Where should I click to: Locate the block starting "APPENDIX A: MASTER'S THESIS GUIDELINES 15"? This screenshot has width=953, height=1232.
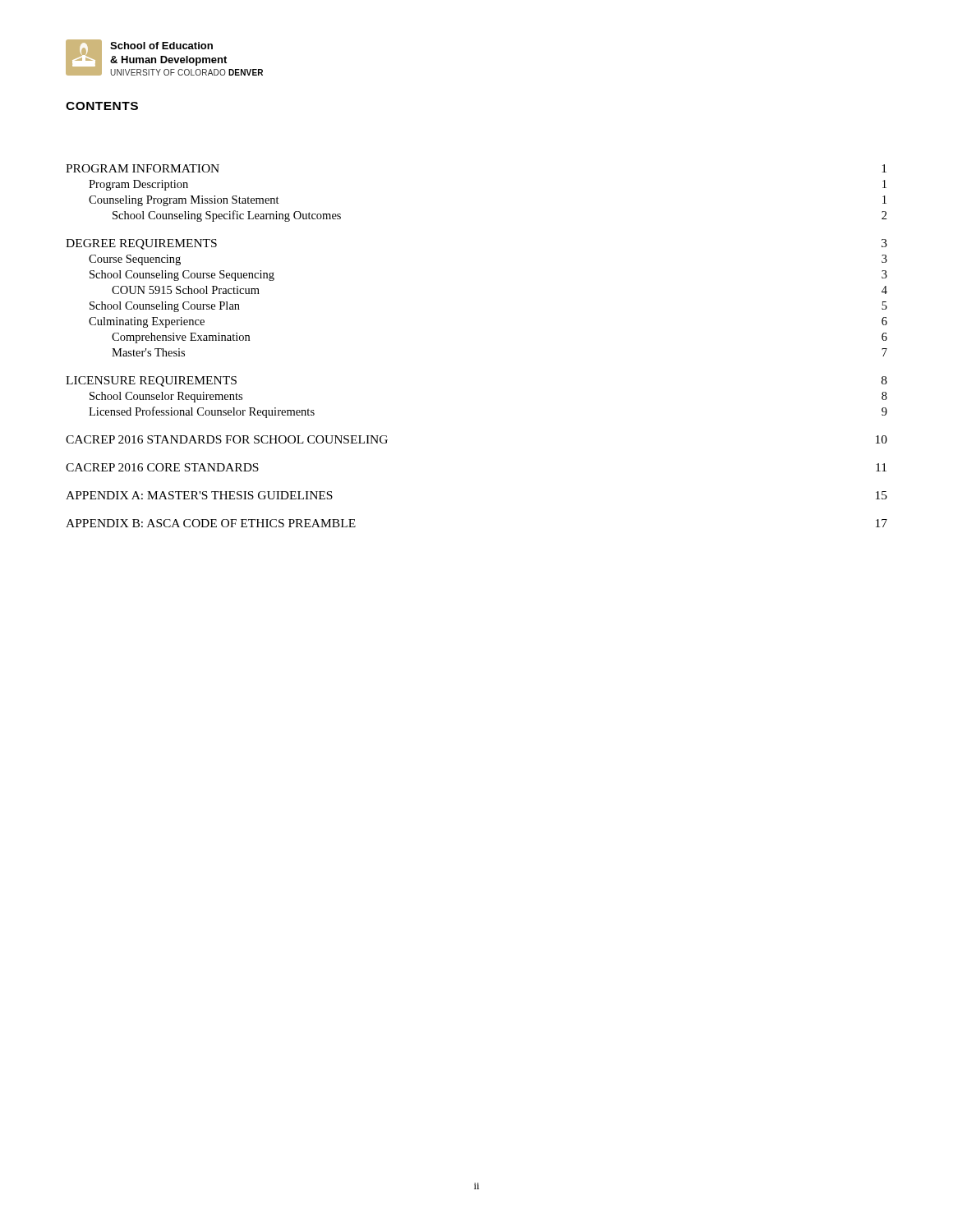pyautogui.click(x=196, y=495)
